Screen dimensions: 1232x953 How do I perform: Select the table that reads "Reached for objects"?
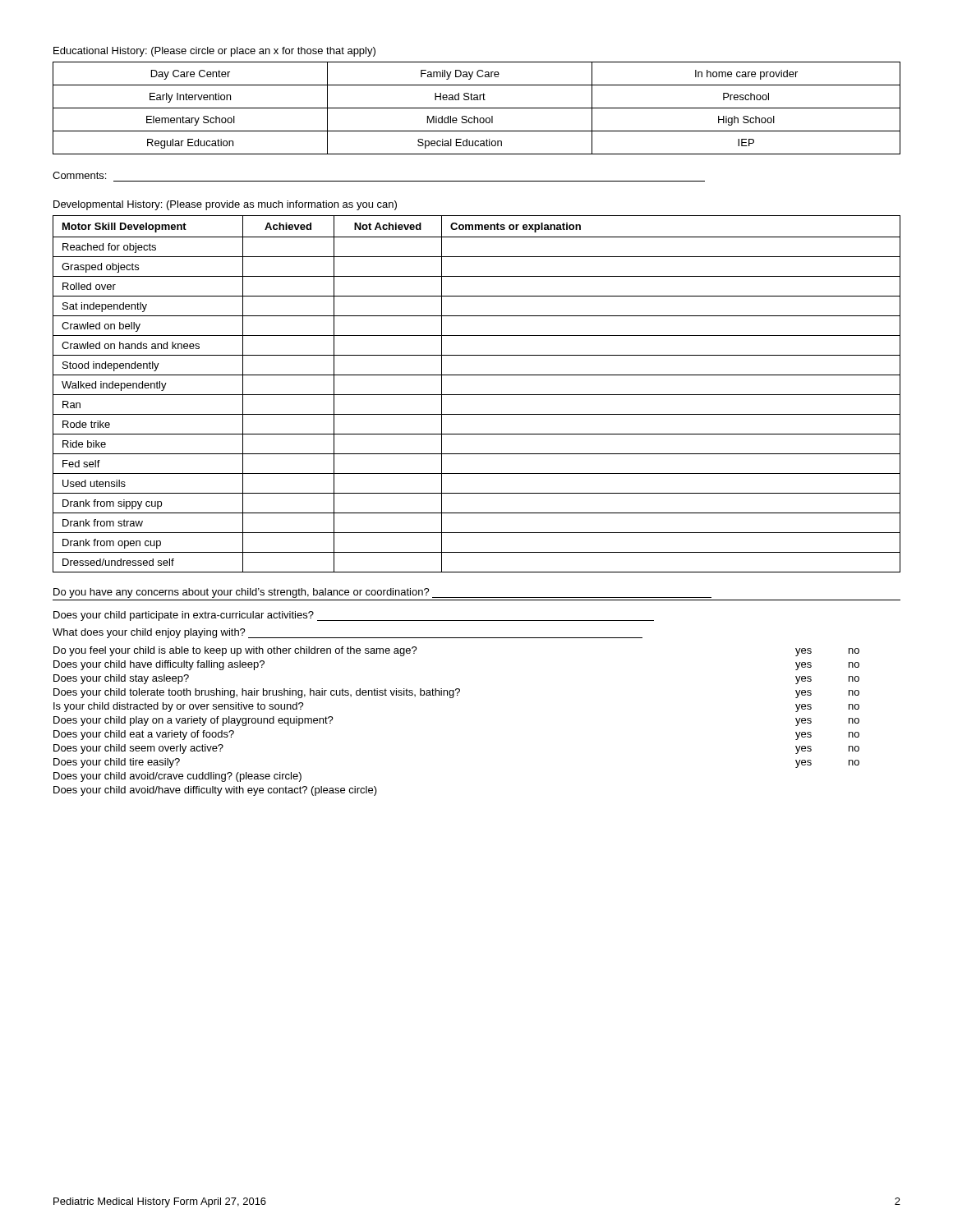[x=476, y=394]
